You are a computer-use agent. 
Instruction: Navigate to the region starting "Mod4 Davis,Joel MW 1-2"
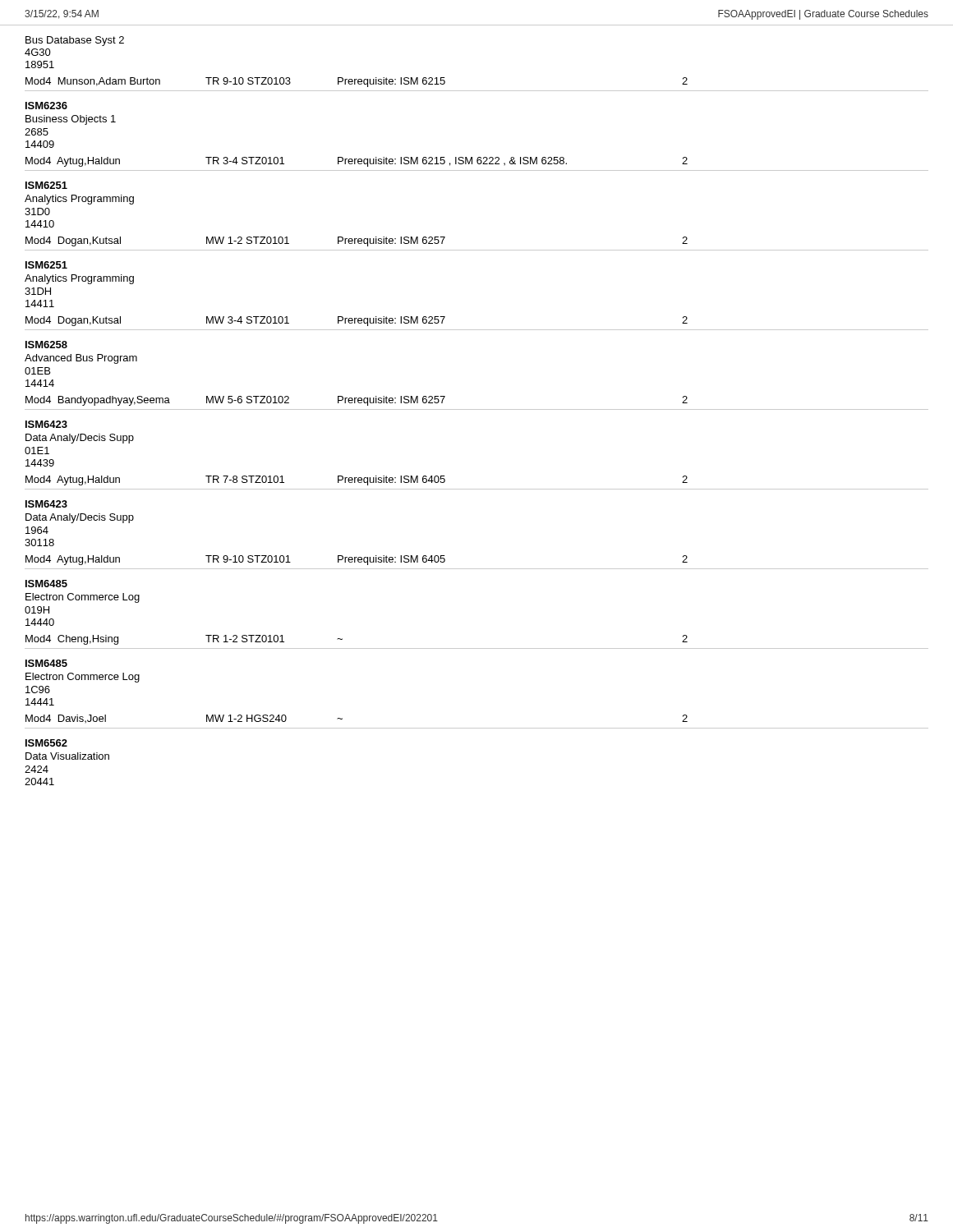click(x=370, y=718)
